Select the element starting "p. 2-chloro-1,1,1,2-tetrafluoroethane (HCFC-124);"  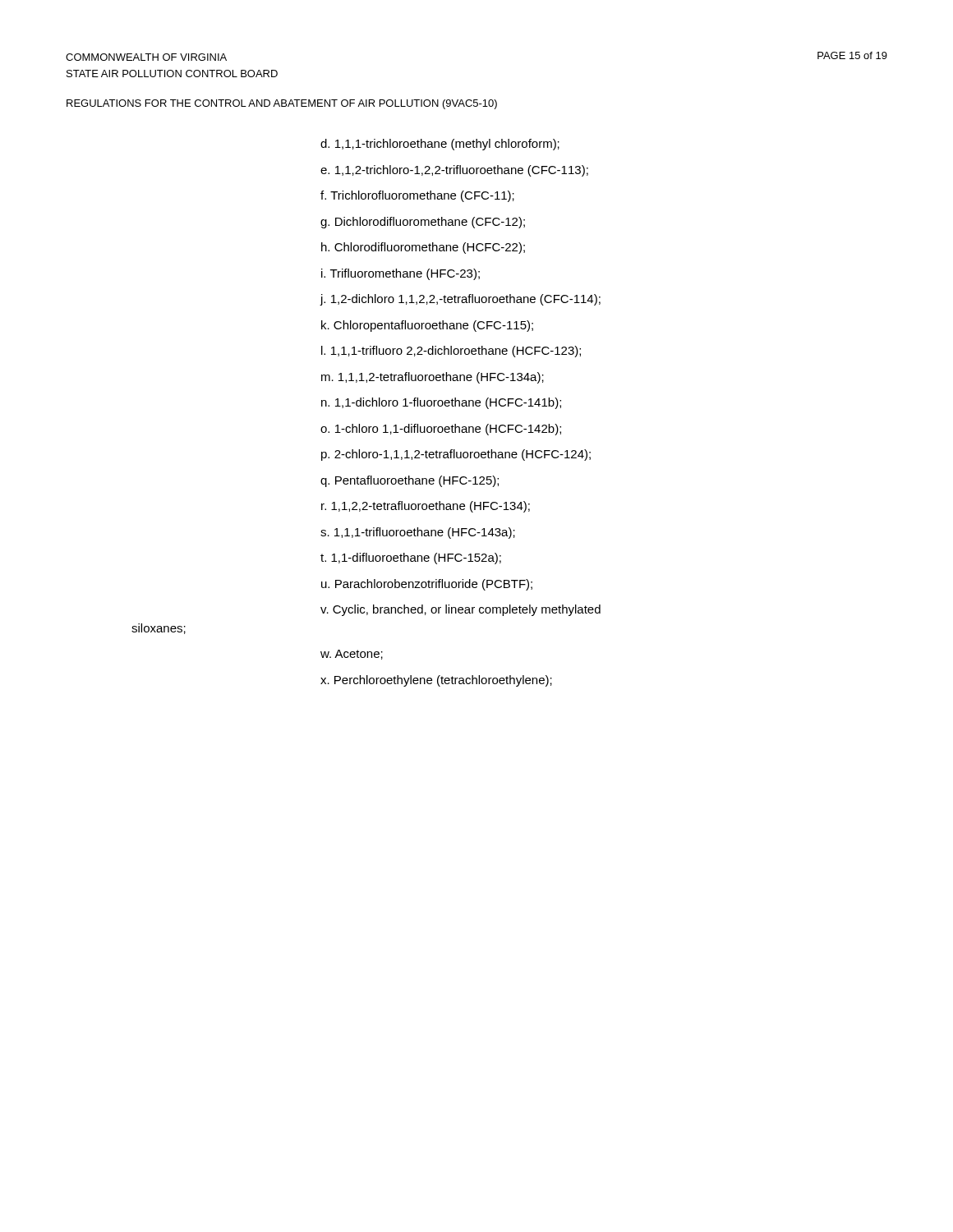456,454
